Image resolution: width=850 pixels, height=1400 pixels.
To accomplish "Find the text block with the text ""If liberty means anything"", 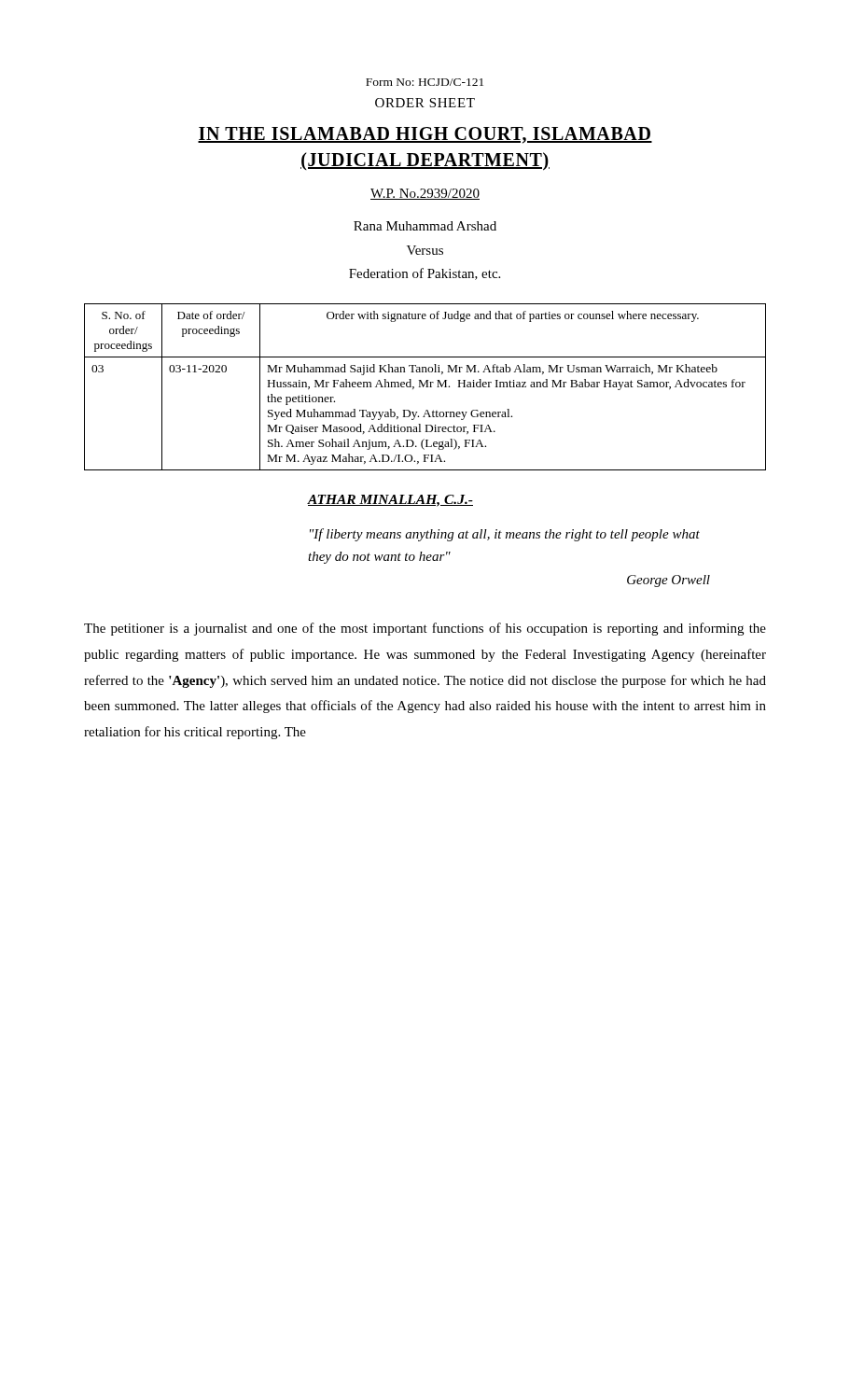I will click(504, 545).
